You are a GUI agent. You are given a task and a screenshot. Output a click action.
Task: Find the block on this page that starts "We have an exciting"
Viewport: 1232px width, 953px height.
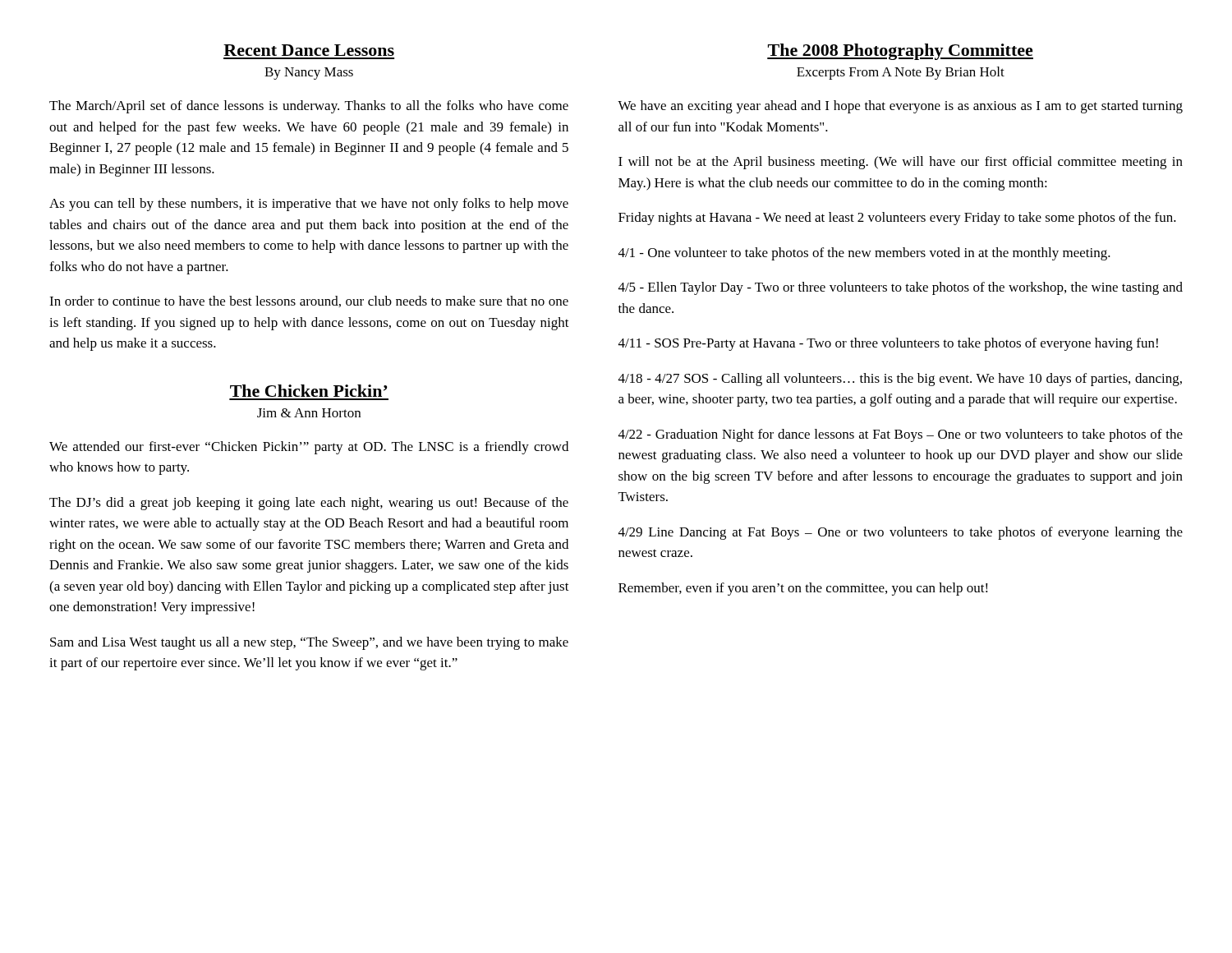[900, 116]
